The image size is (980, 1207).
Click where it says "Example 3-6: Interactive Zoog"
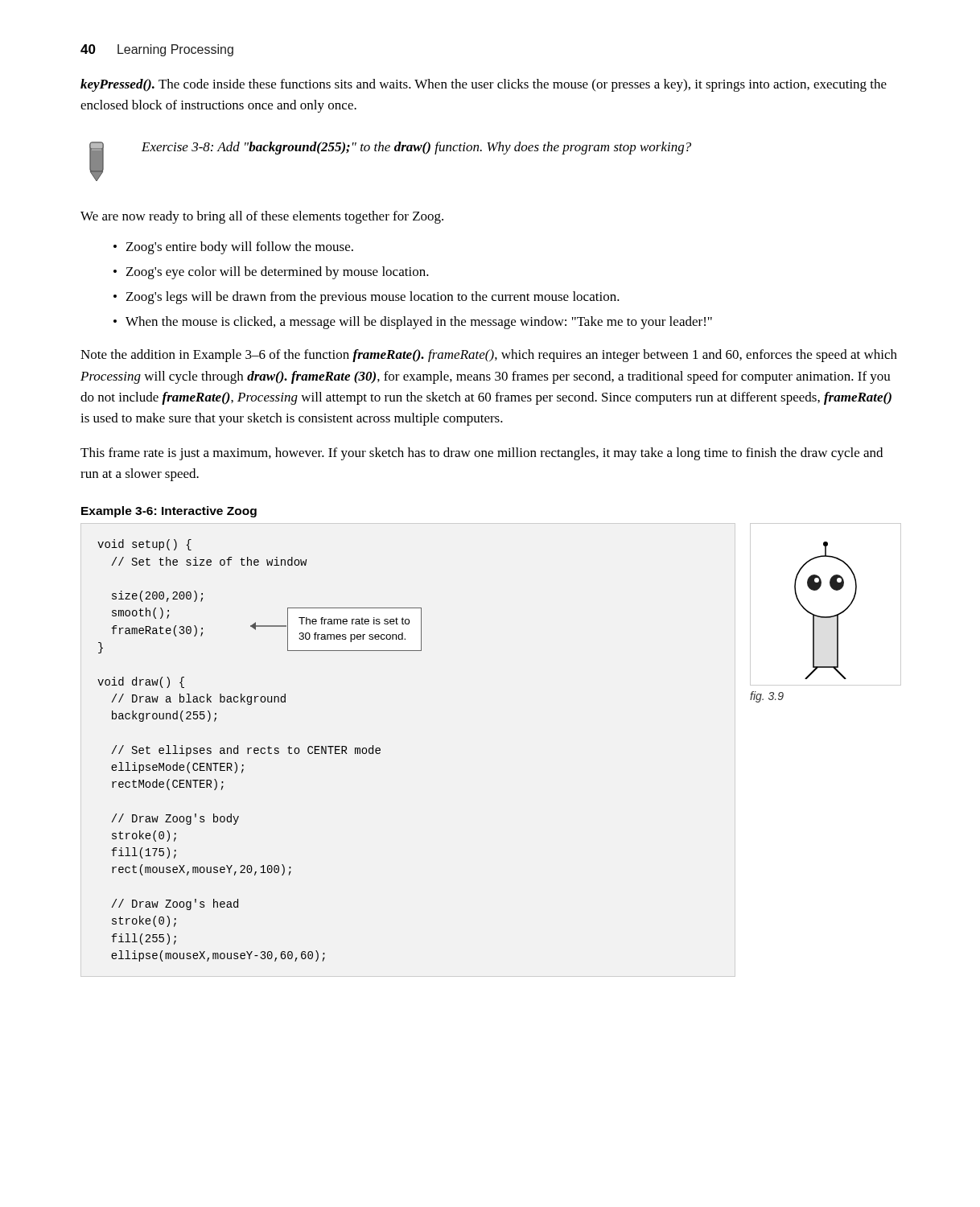[169, 511]
